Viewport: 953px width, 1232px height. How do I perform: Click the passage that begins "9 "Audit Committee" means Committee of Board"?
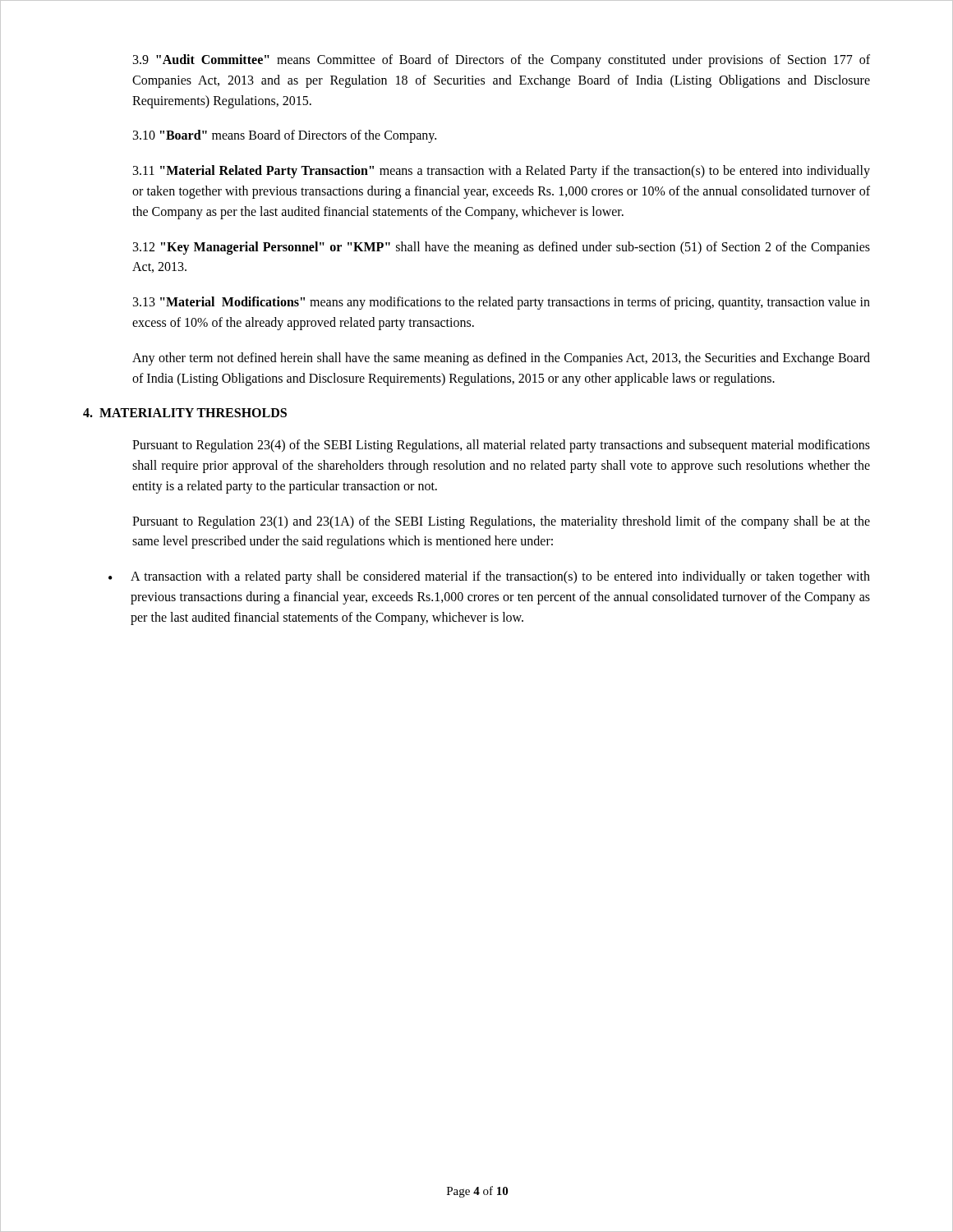click(501, 81)
